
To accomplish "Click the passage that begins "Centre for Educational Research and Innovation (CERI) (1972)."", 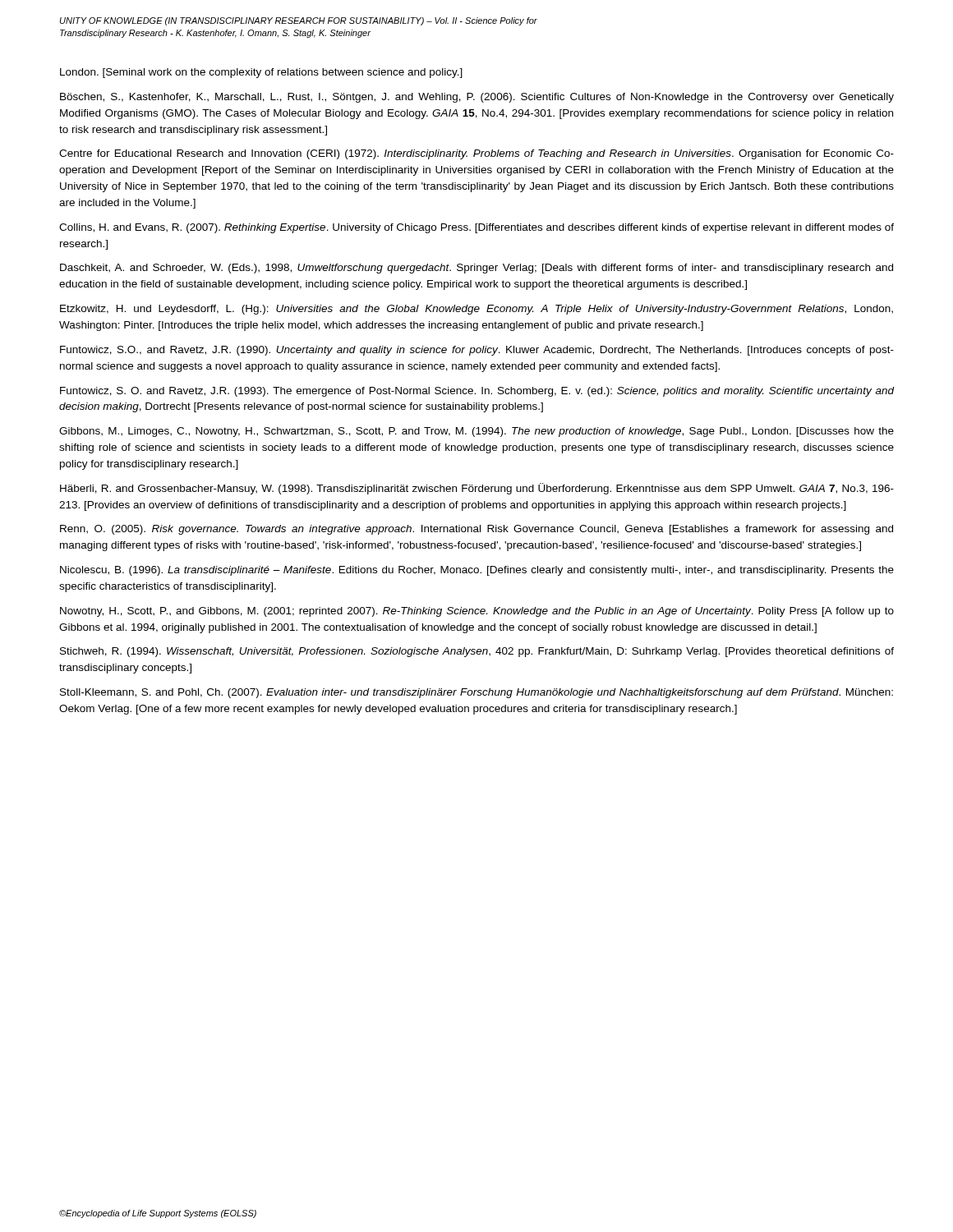I will pos(476,178).
